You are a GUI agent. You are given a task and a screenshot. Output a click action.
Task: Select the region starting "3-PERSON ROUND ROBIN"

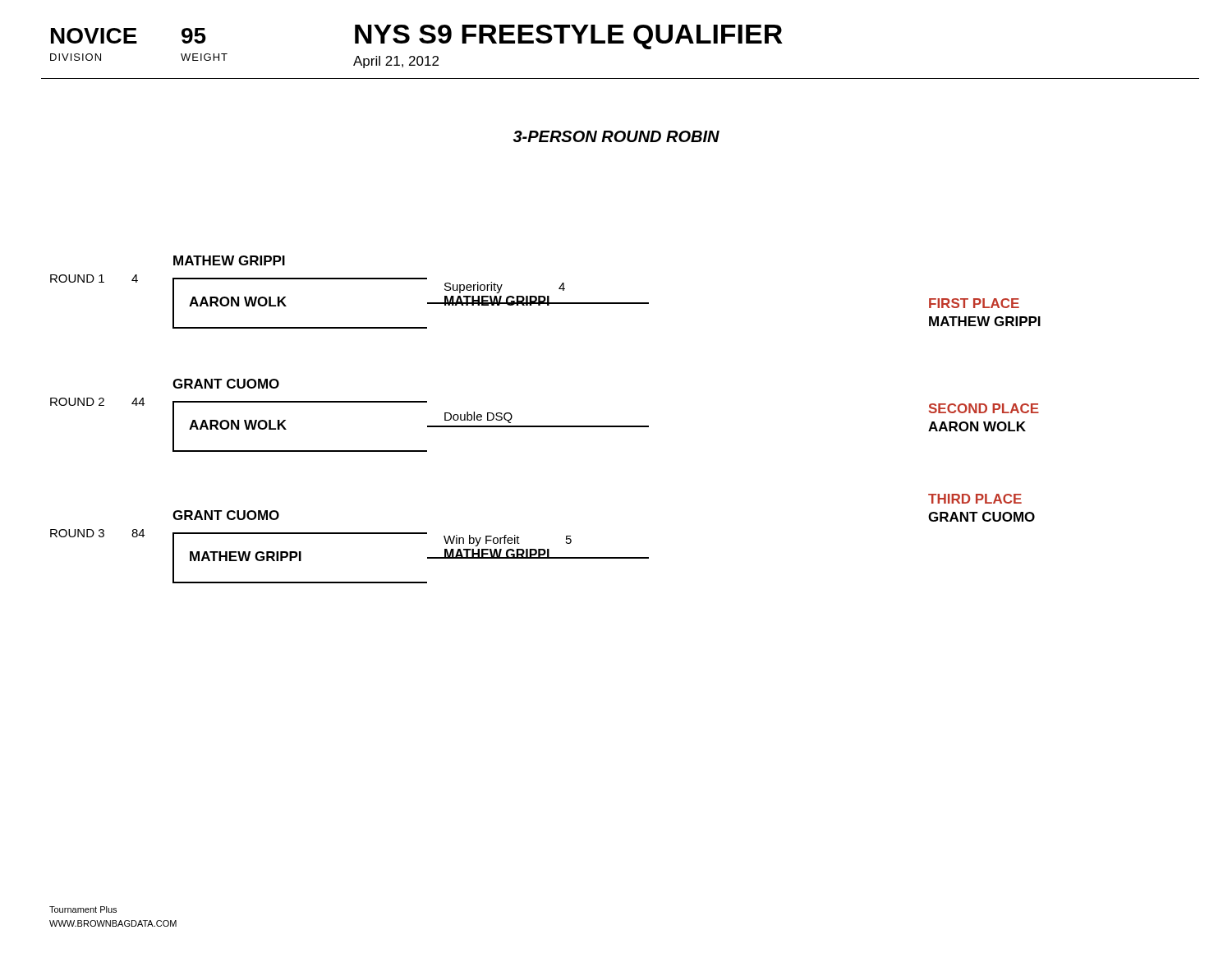(x=616, y=136)
